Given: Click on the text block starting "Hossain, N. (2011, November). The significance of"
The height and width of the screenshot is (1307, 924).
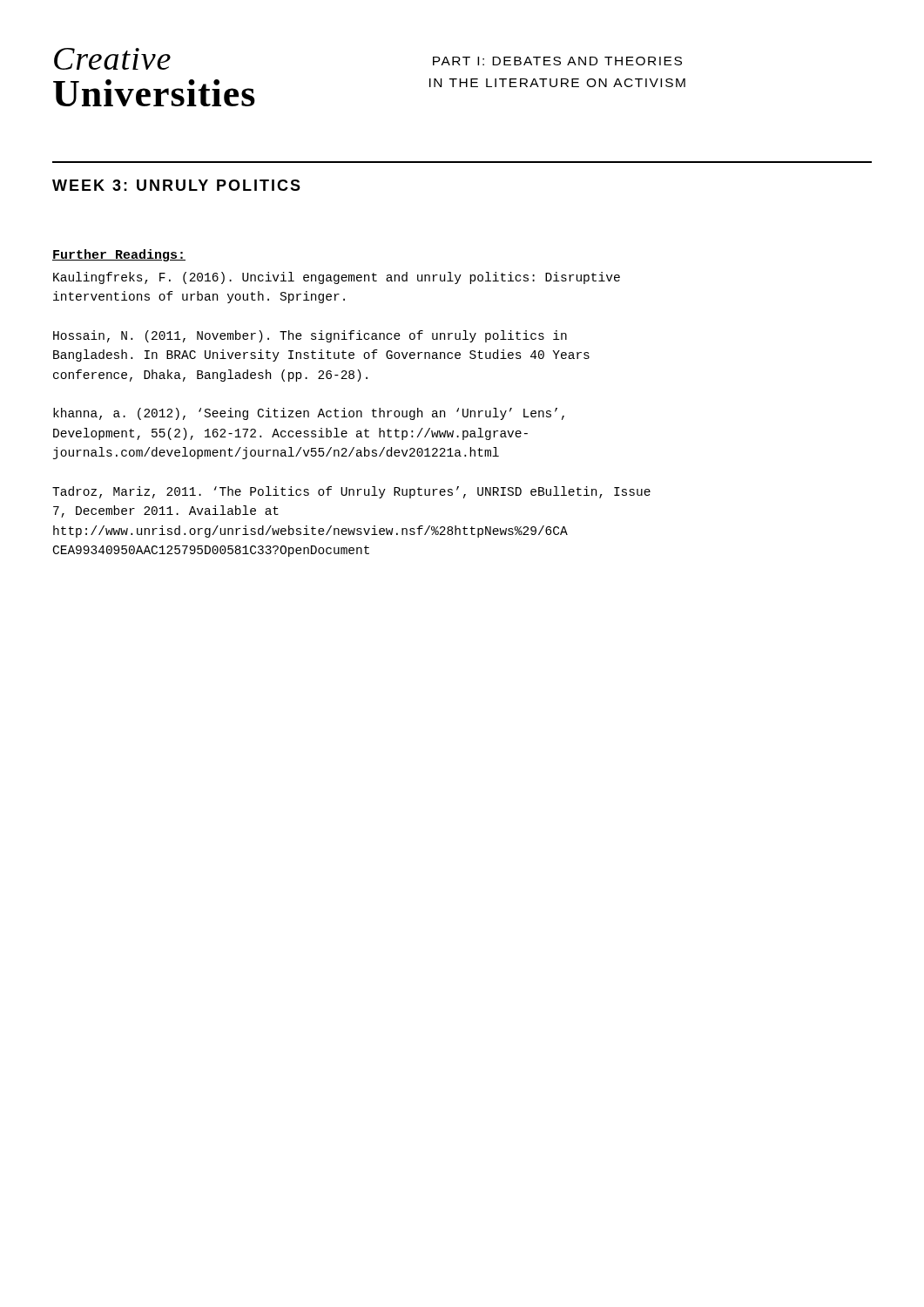Looking at the screenshot, I should [321, 356].
